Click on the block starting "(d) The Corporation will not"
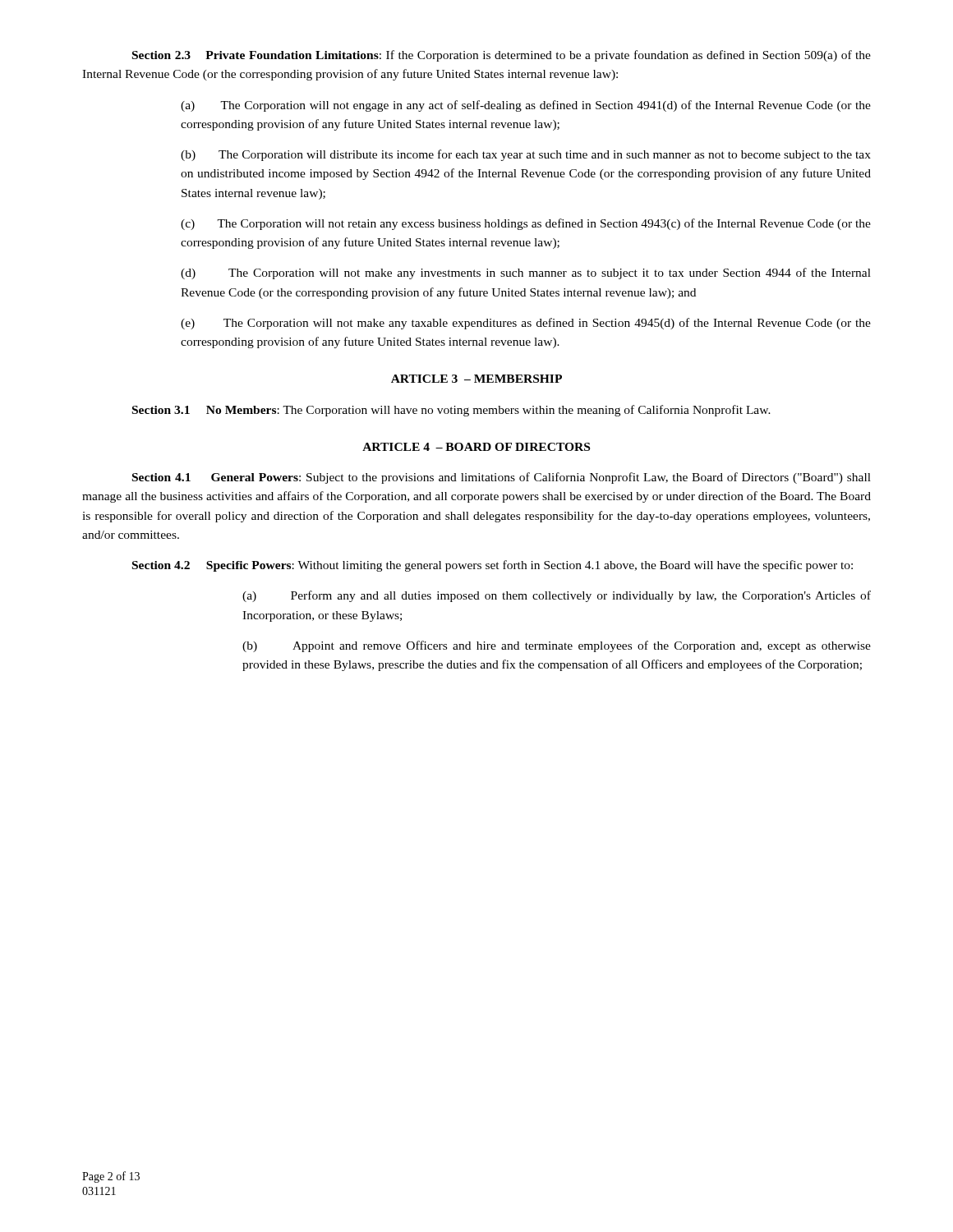Viewport: 953px width, 1232px height. 476,282
